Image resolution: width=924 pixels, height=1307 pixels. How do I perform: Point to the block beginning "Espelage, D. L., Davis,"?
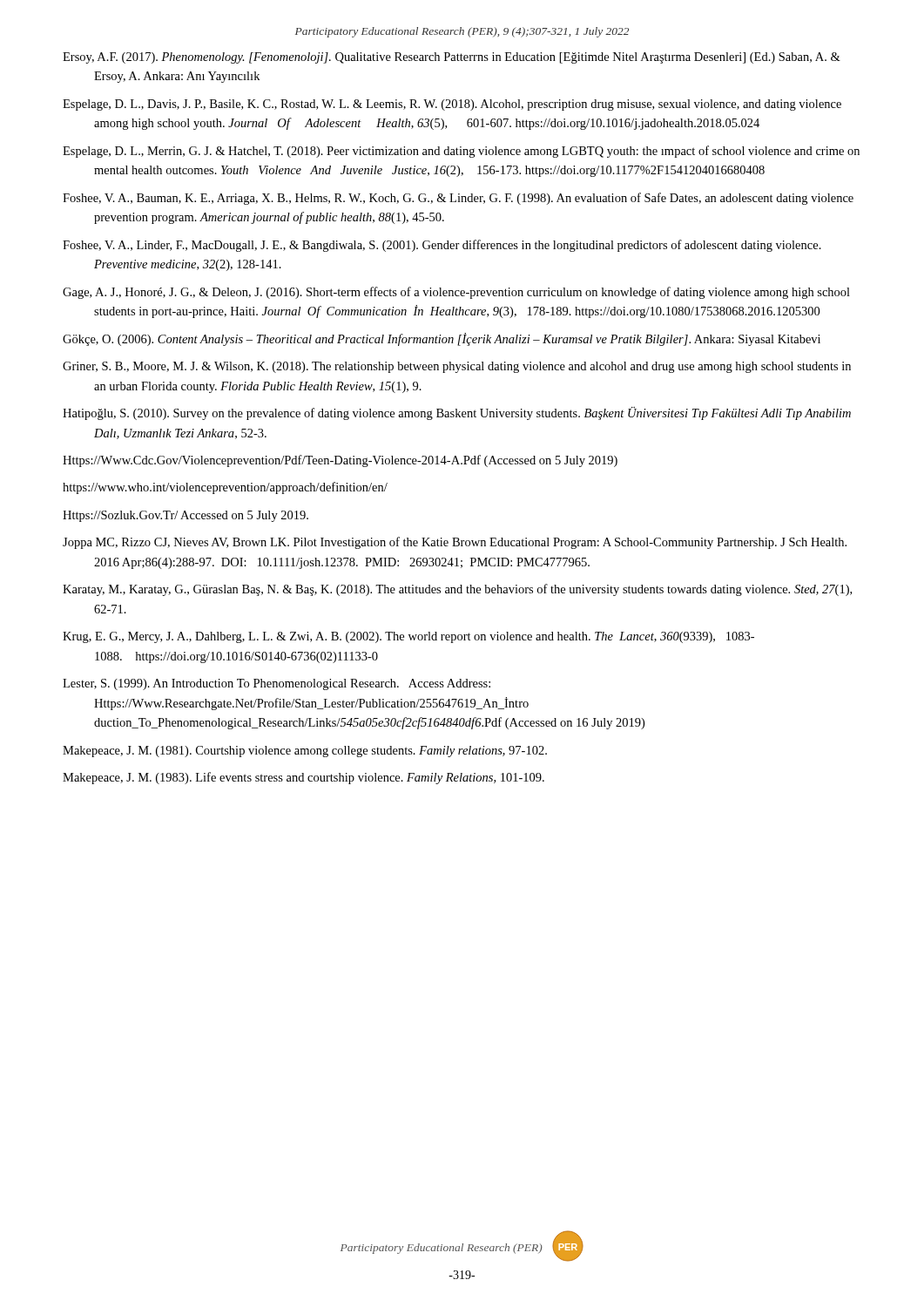click(452, 113)
